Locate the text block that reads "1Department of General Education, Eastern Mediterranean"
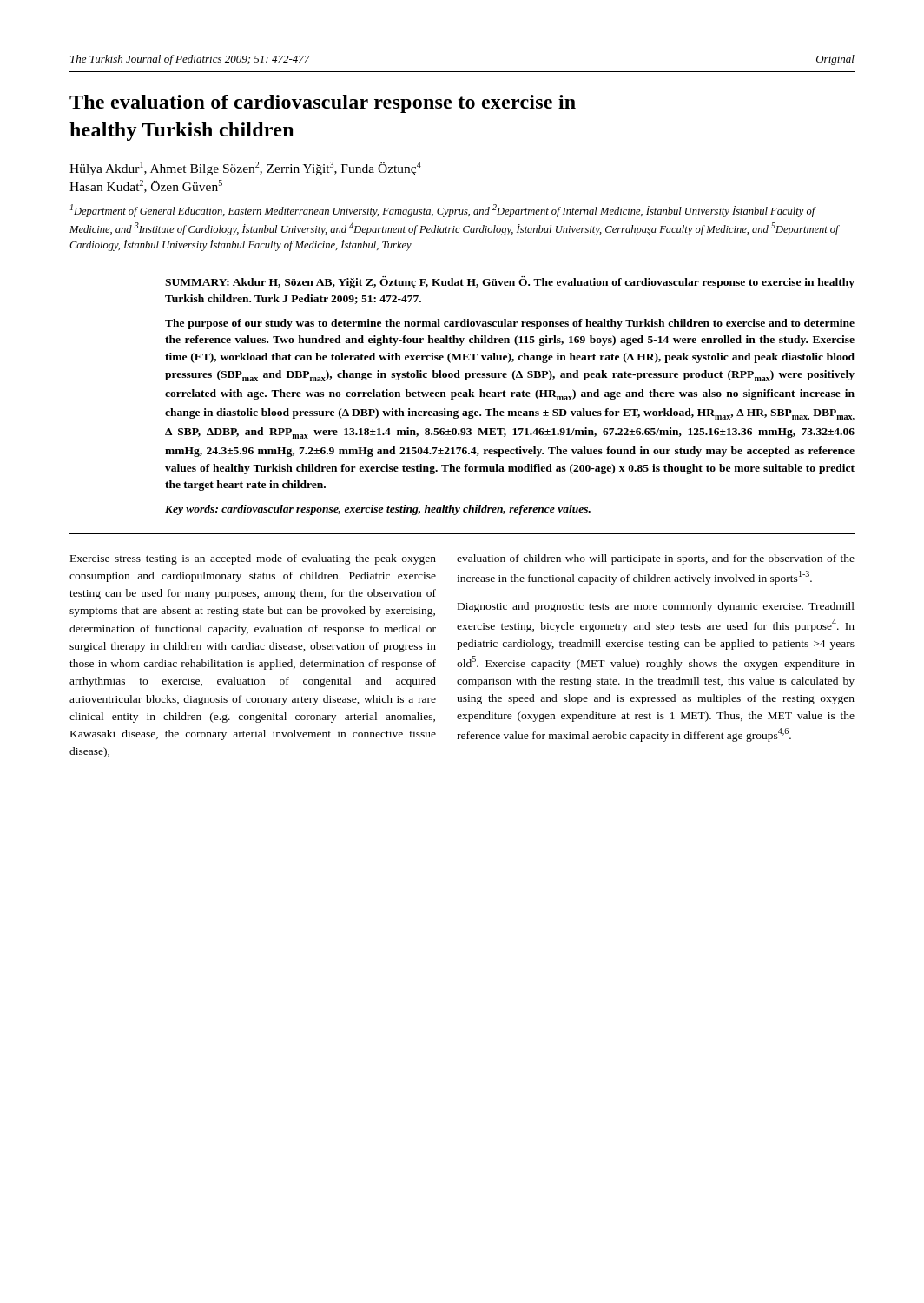924x1303 pixels. click(454, 227)
